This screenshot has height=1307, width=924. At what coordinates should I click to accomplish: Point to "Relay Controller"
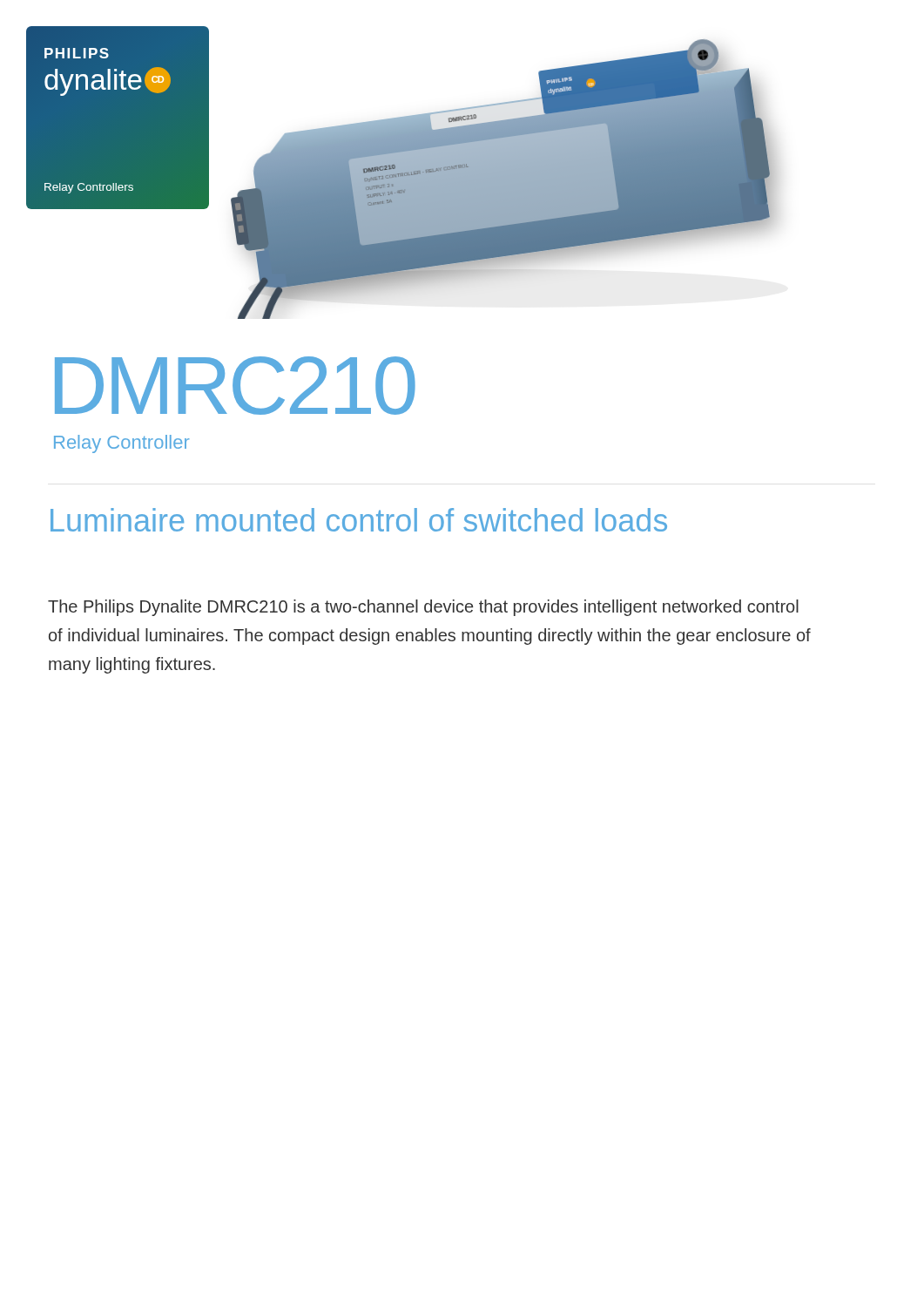pos(121,442)
